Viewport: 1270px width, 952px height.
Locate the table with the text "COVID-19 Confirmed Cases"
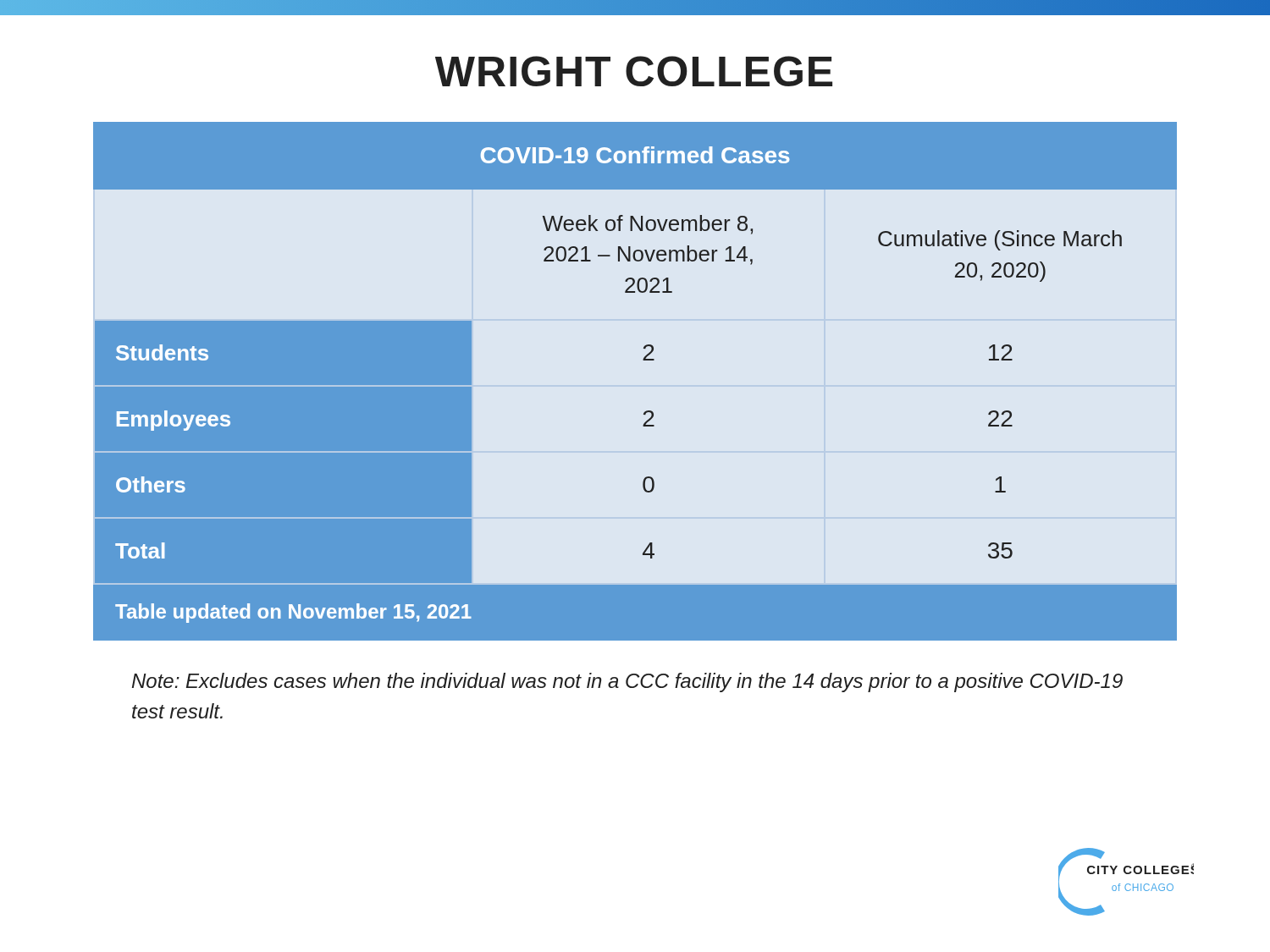click(635, 381)
